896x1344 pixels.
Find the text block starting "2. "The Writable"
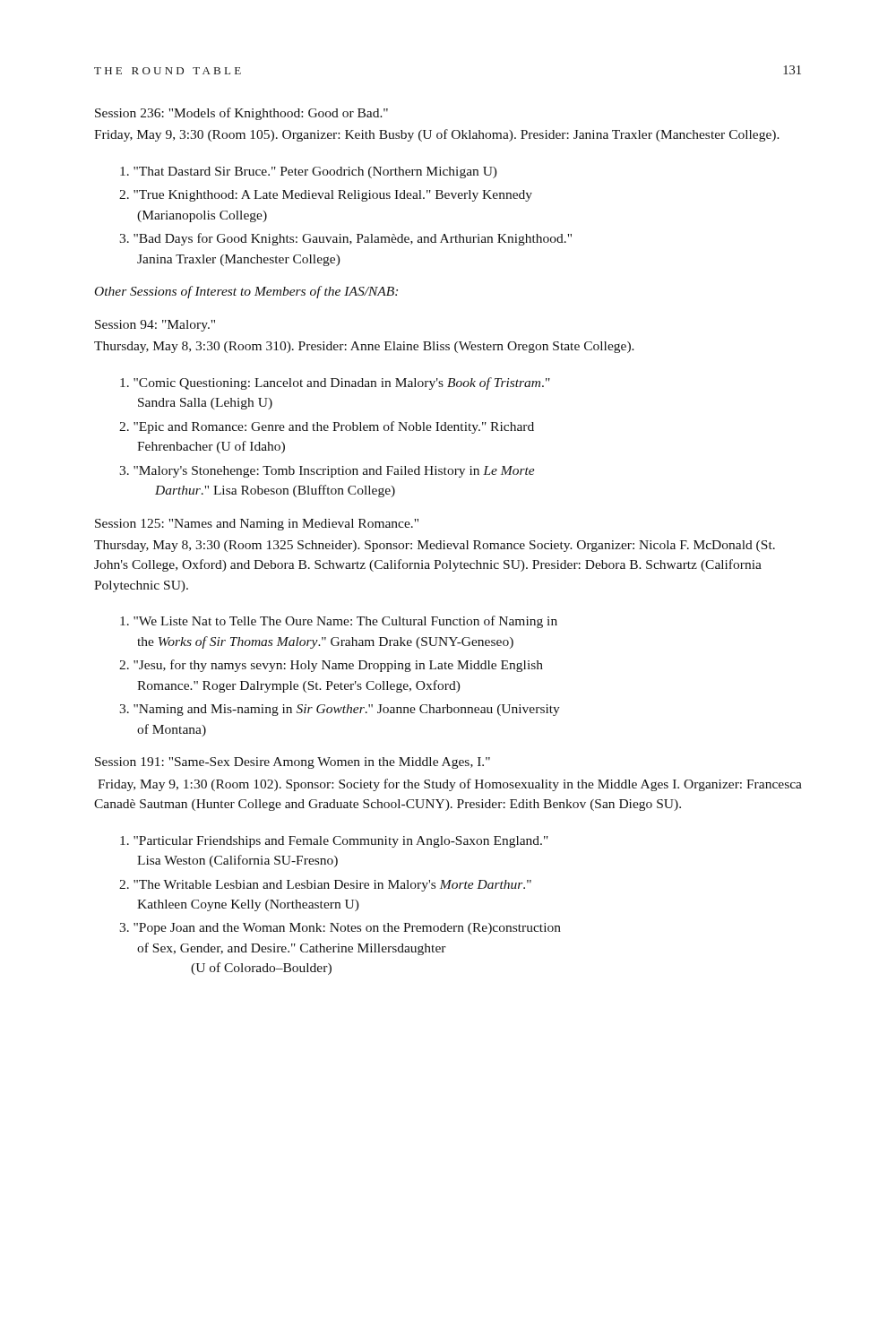click(x=461, y=894)
